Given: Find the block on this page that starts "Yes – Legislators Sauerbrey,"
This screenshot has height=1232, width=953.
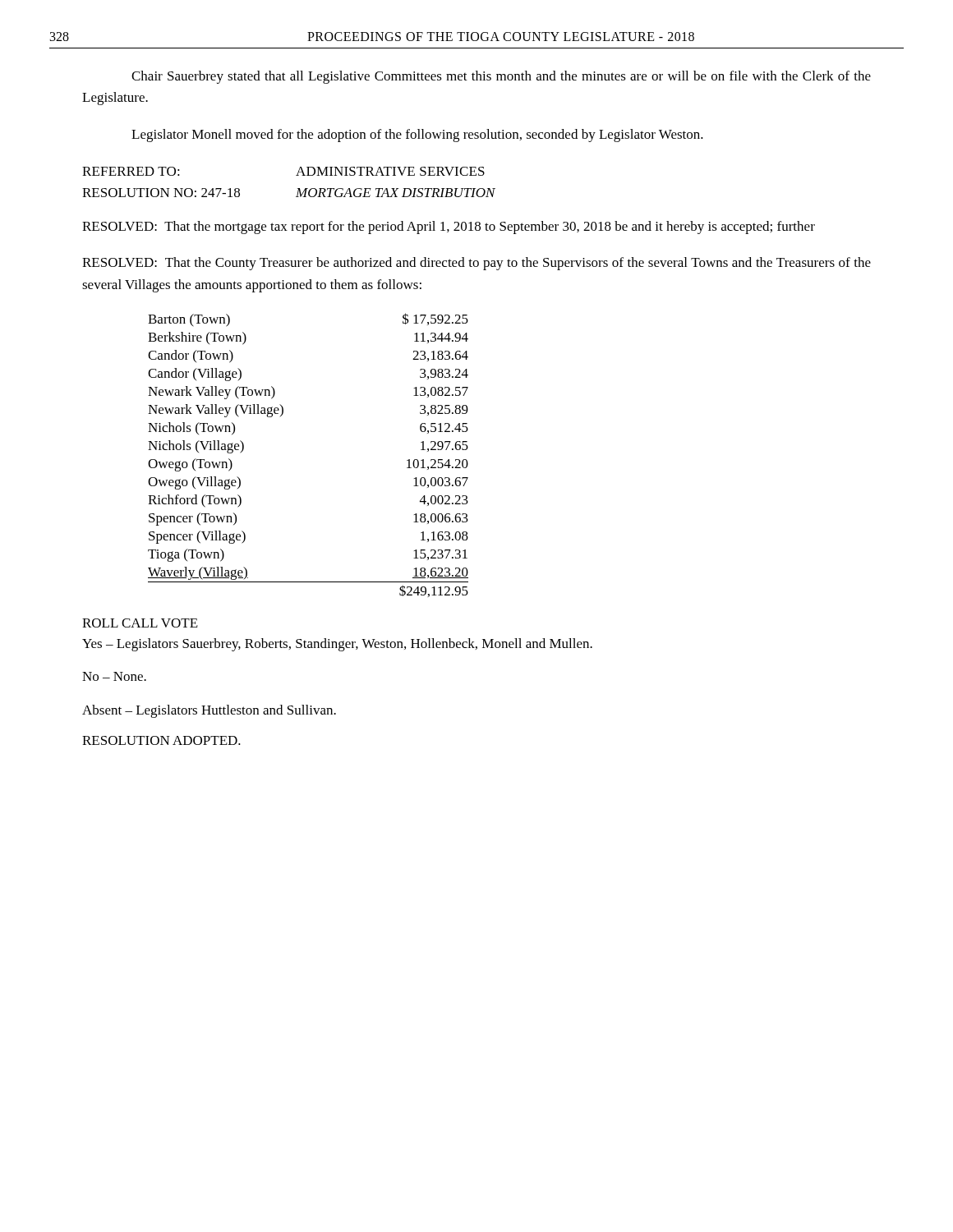Looking at the screenshot, I should point(338,644).
